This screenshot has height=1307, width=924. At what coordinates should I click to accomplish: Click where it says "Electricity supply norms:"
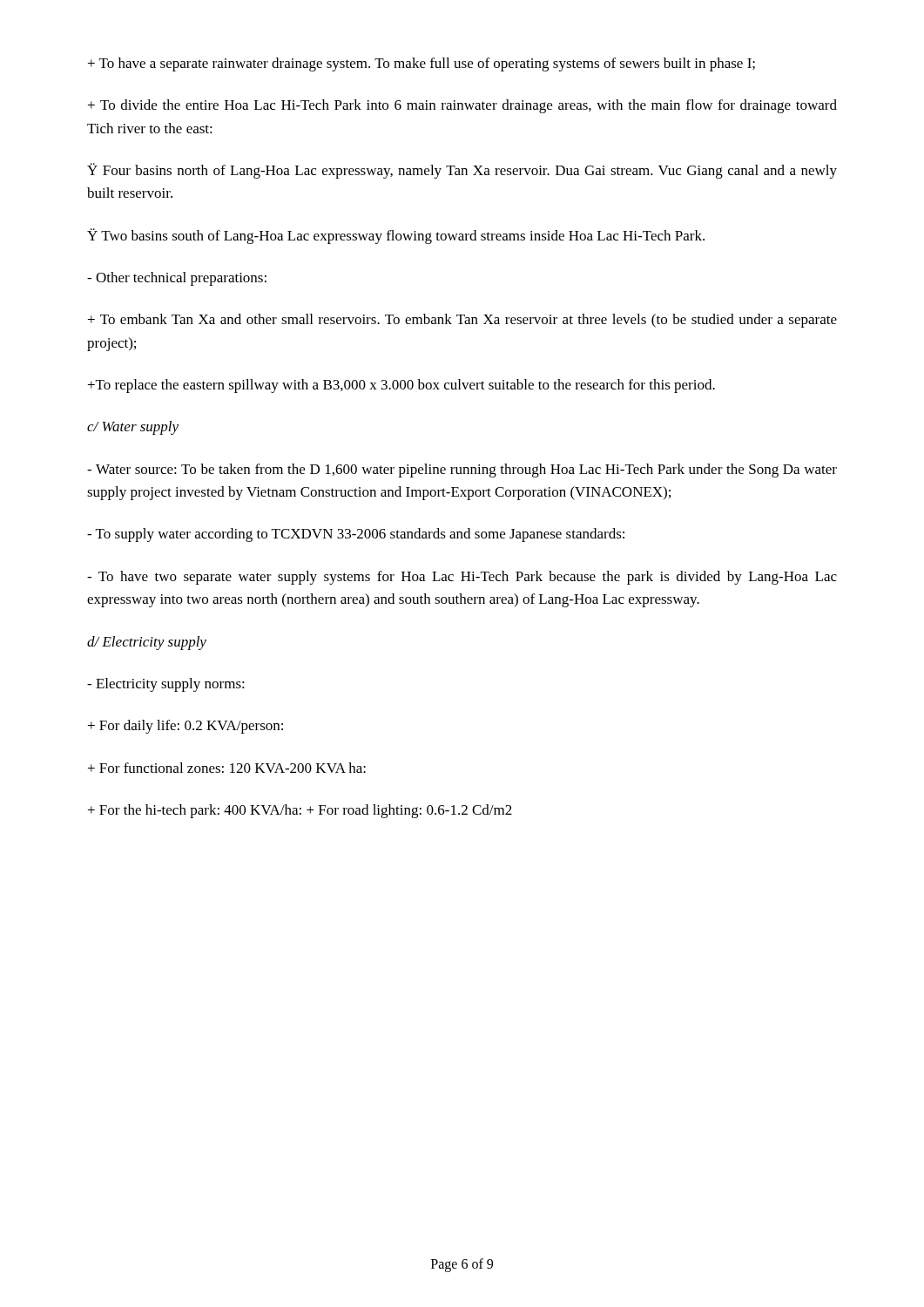click(x=166, y=683)
